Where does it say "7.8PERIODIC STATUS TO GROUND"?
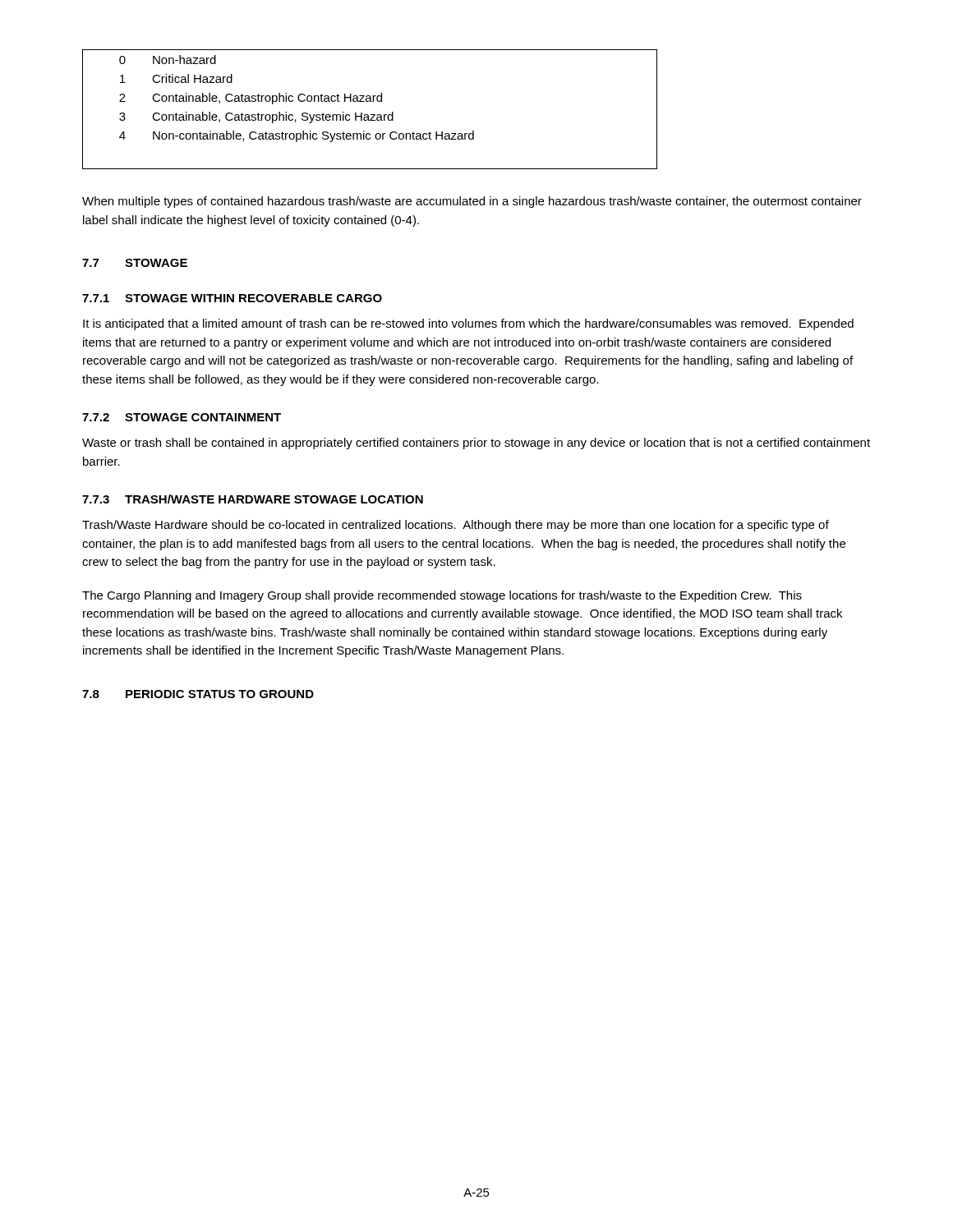Image resolution: width=953 pixels, height=1232 pixels. click(x=198, y=693)
